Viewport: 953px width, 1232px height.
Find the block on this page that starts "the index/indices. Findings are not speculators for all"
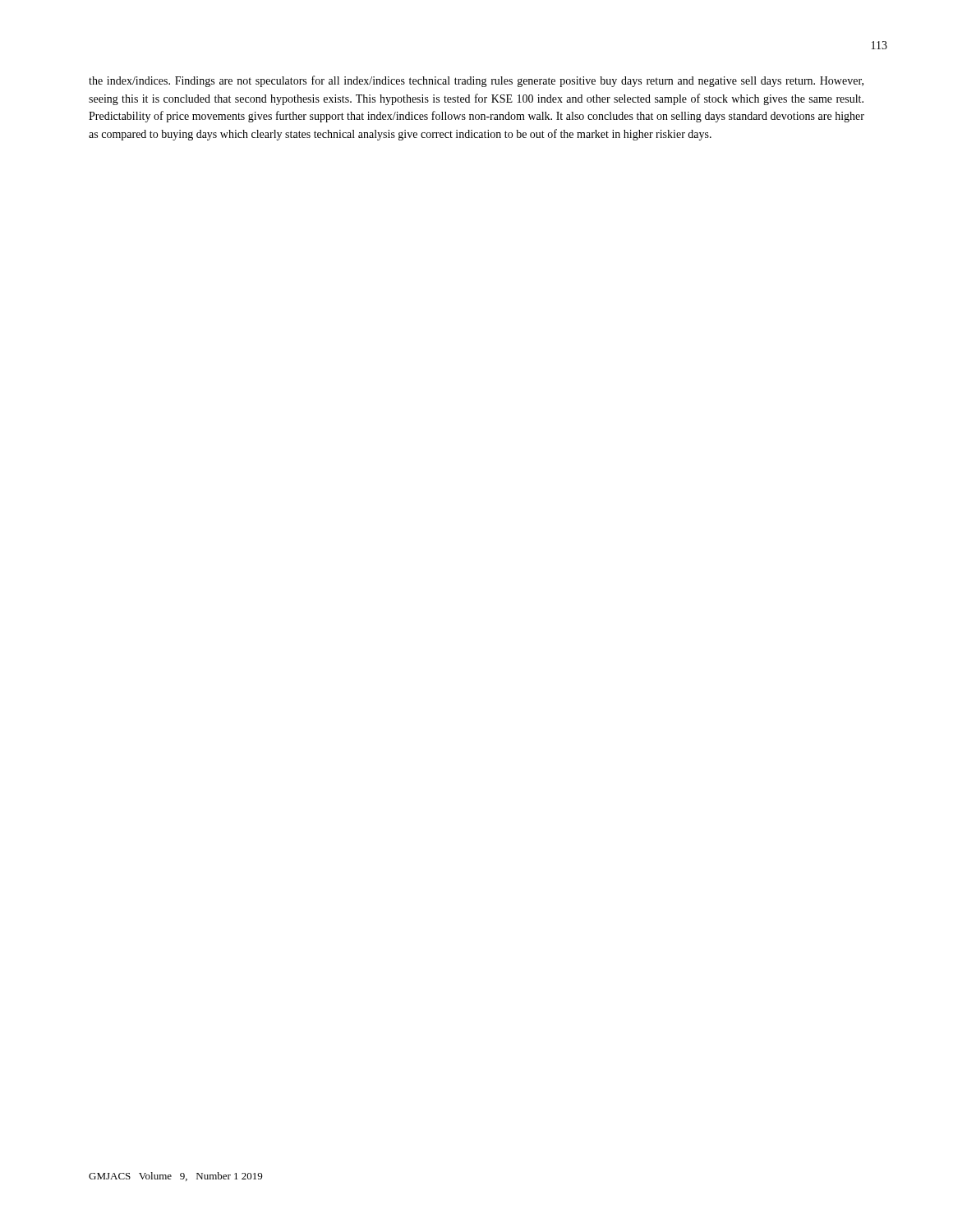(476, 108)
